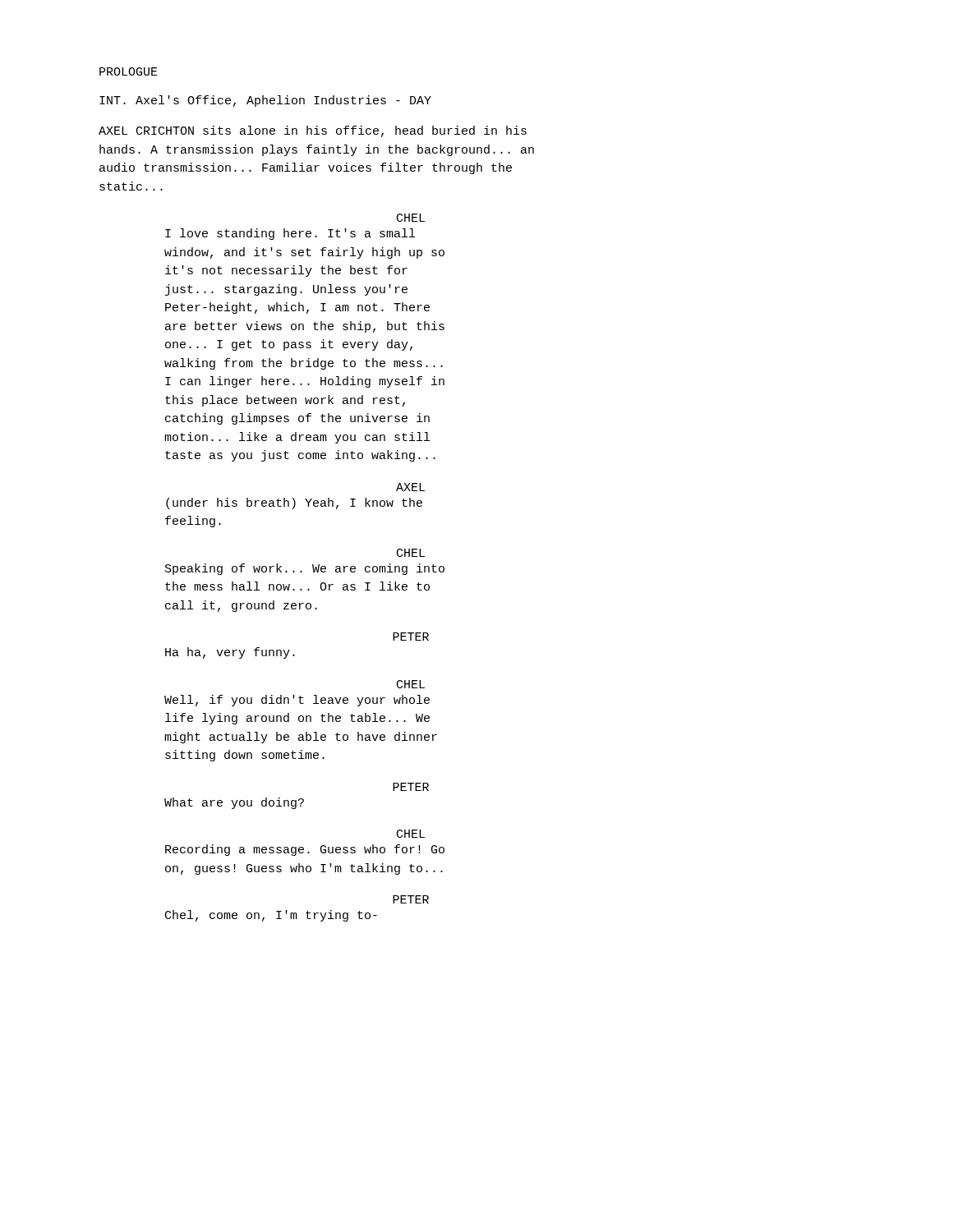The image size is (953, 1232).
Task: Find the block on this page that starts "CHEL Speaking of work... We are coming"
Action: pyautogui.click(x=411, y=581)
